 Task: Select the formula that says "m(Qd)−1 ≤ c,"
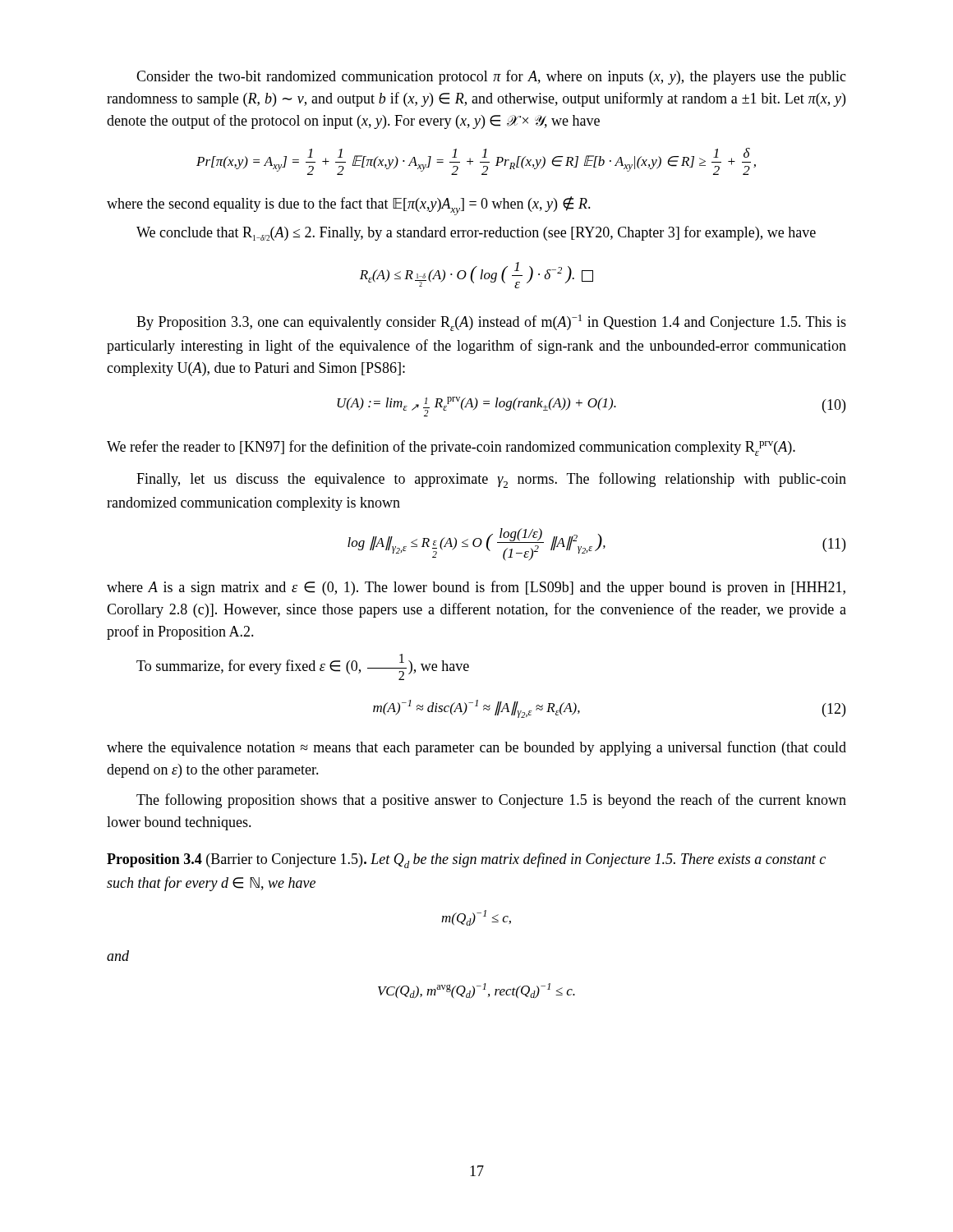click(x=476, y=918)
